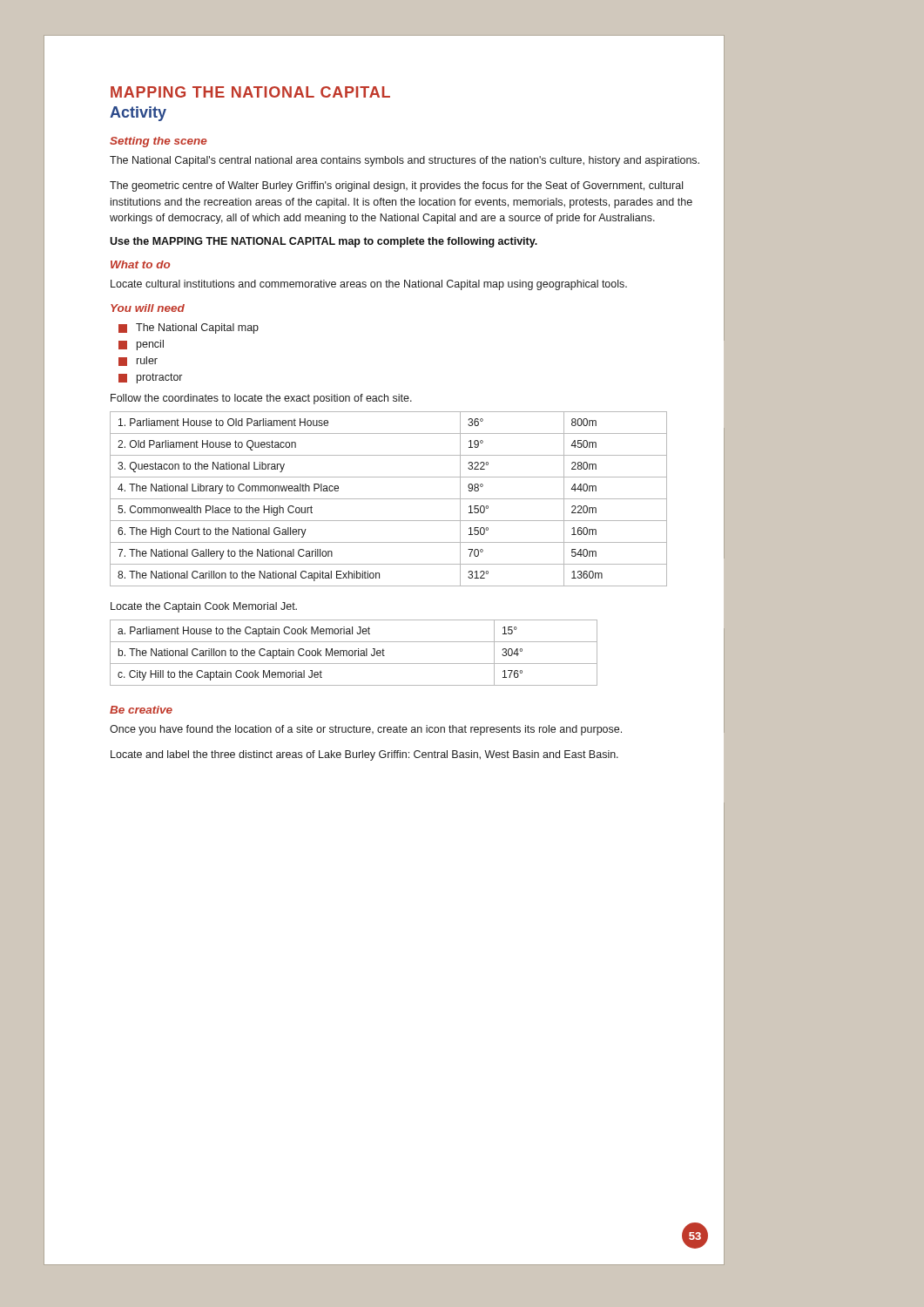Locate the table with the text "5. Commonwealth Place"
924x1307 pixels.
pyautogui.click(x=423, y=499)
